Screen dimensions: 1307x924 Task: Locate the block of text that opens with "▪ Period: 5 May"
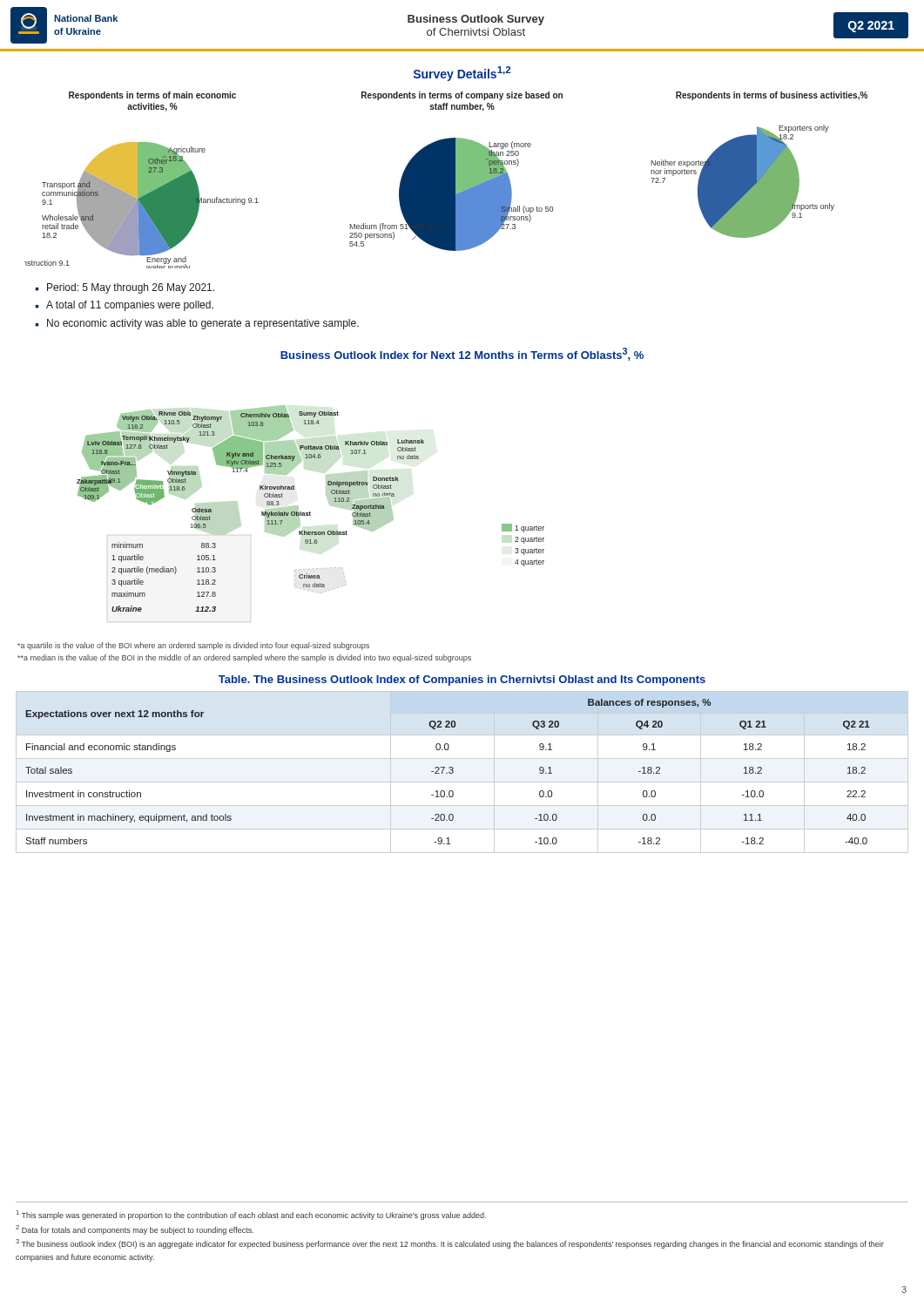125,288
